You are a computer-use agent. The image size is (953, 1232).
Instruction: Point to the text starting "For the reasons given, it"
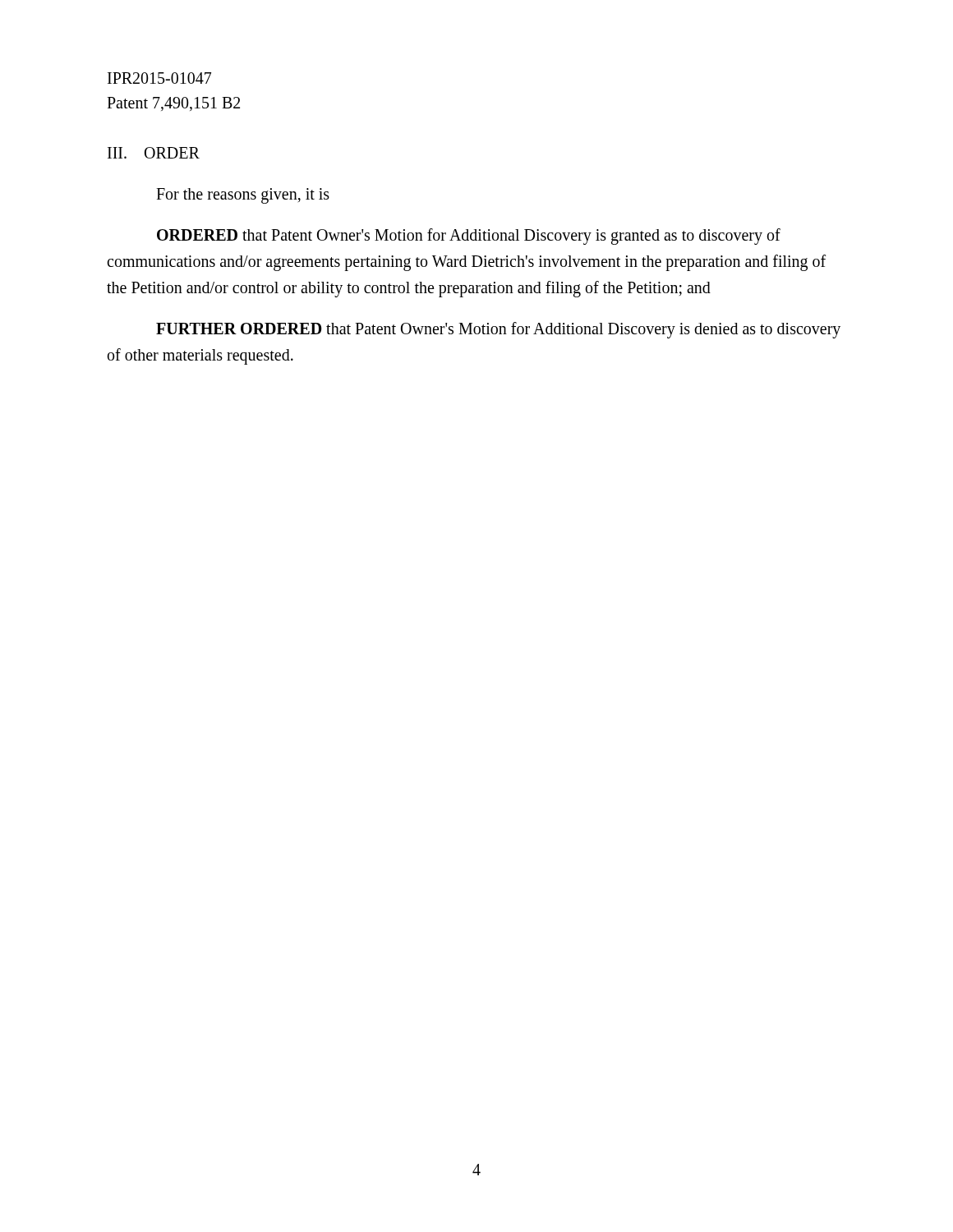[243, 194]
